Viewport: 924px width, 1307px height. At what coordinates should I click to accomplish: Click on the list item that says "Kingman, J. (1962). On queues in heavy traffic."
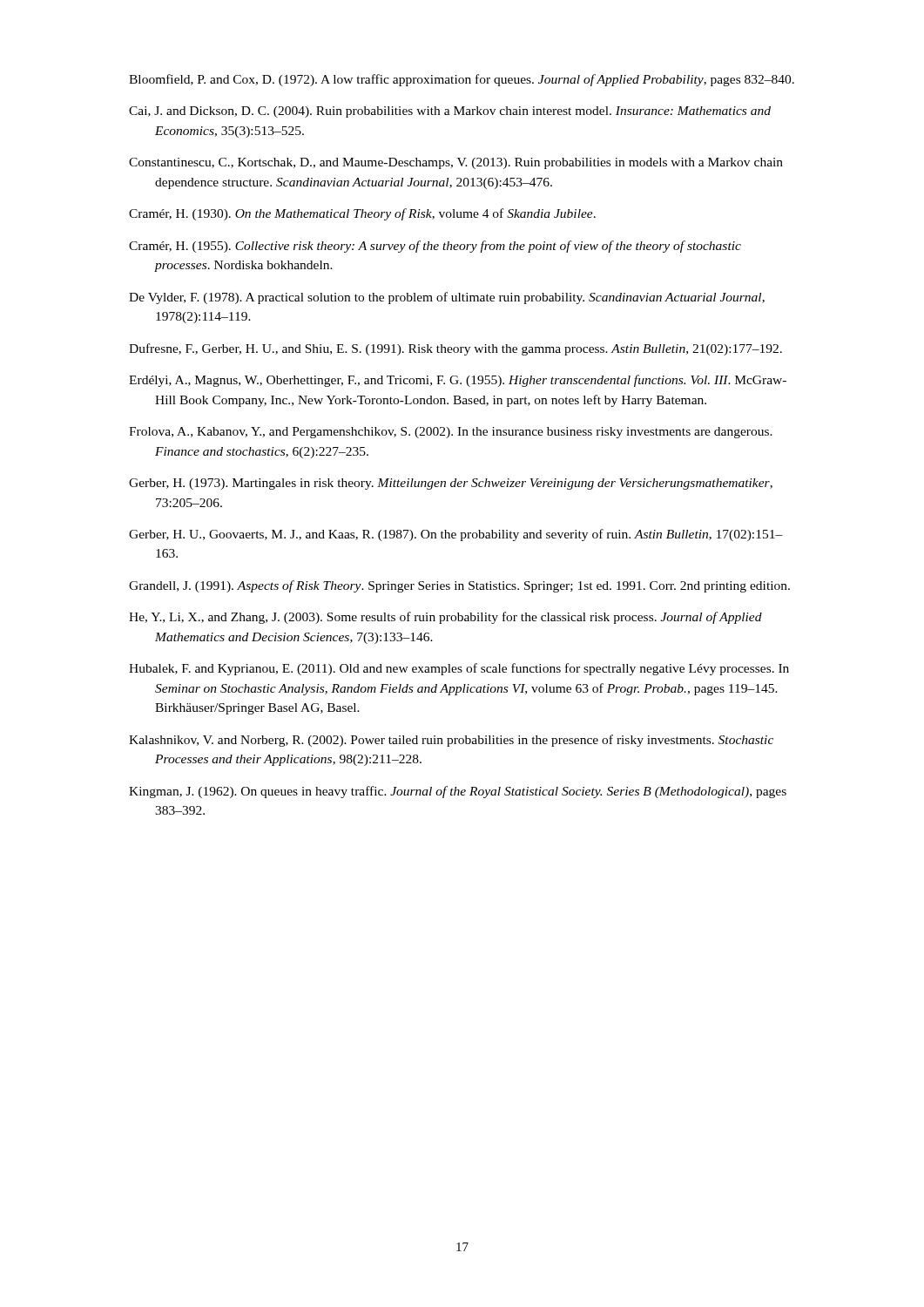tap(458, 800)
